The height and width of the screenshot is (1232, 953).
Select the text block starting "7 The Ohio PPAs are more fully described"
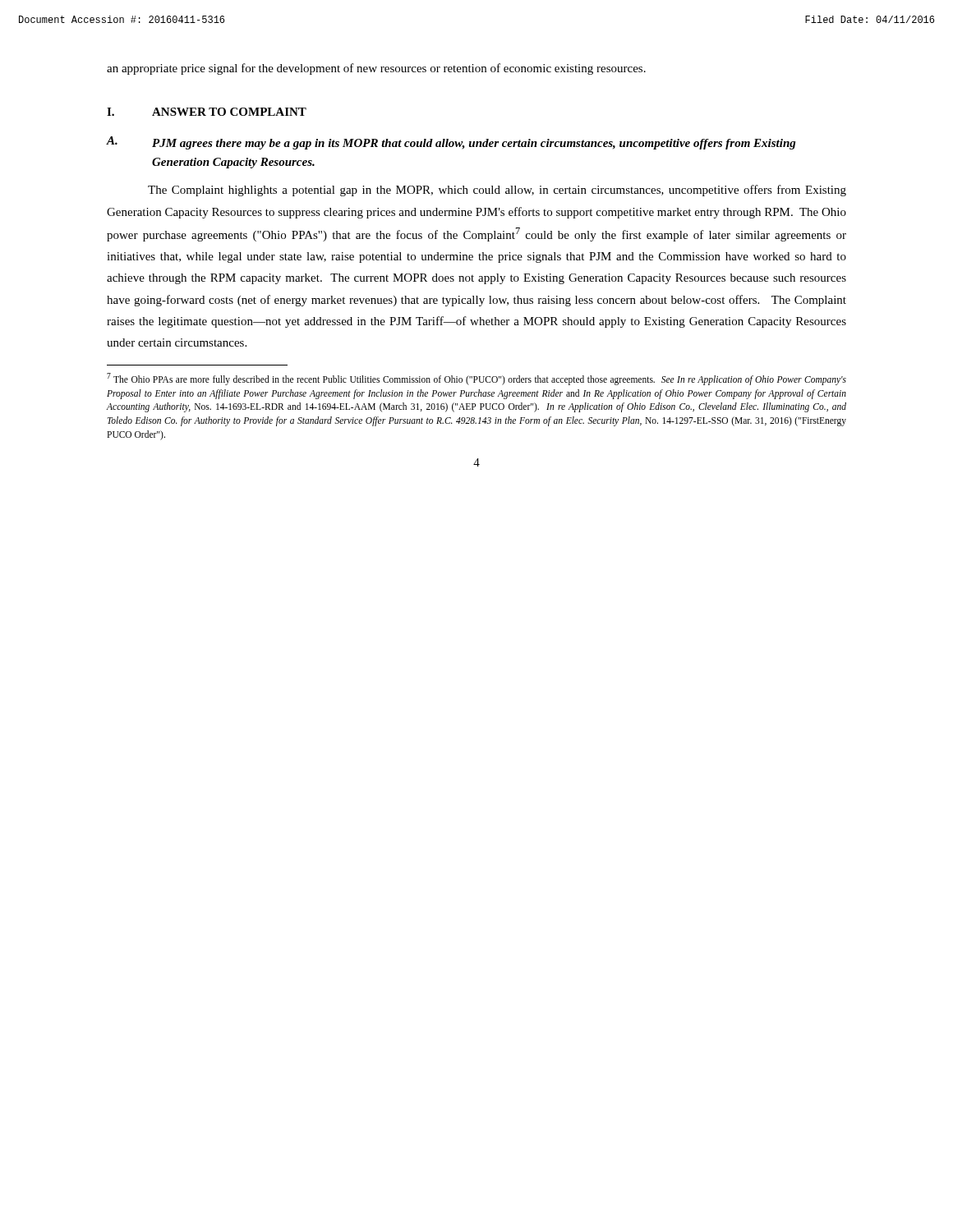[x=476, y=405]
